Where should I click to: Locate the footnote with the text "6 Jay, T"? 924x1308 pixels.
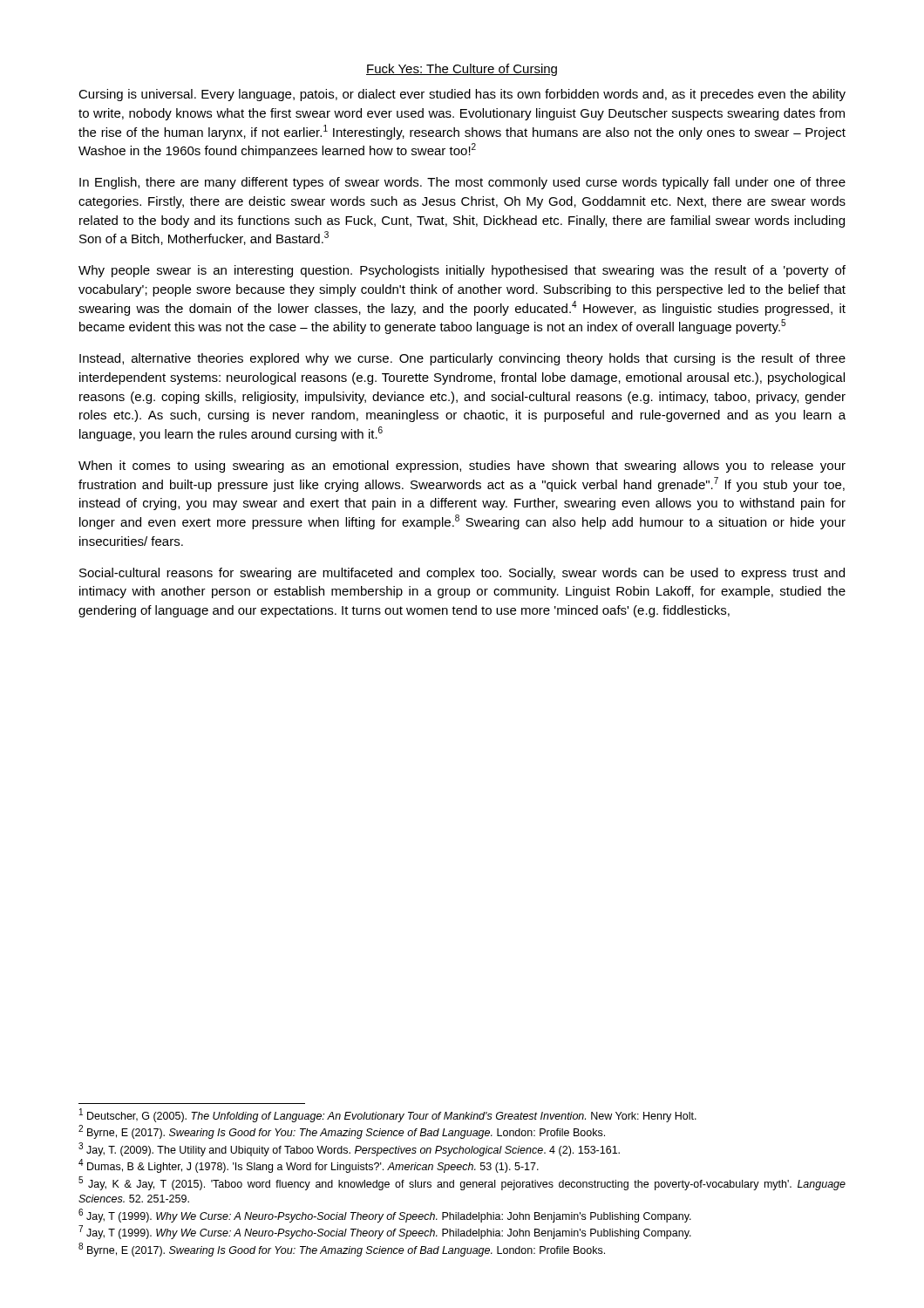pos(385,1216)
